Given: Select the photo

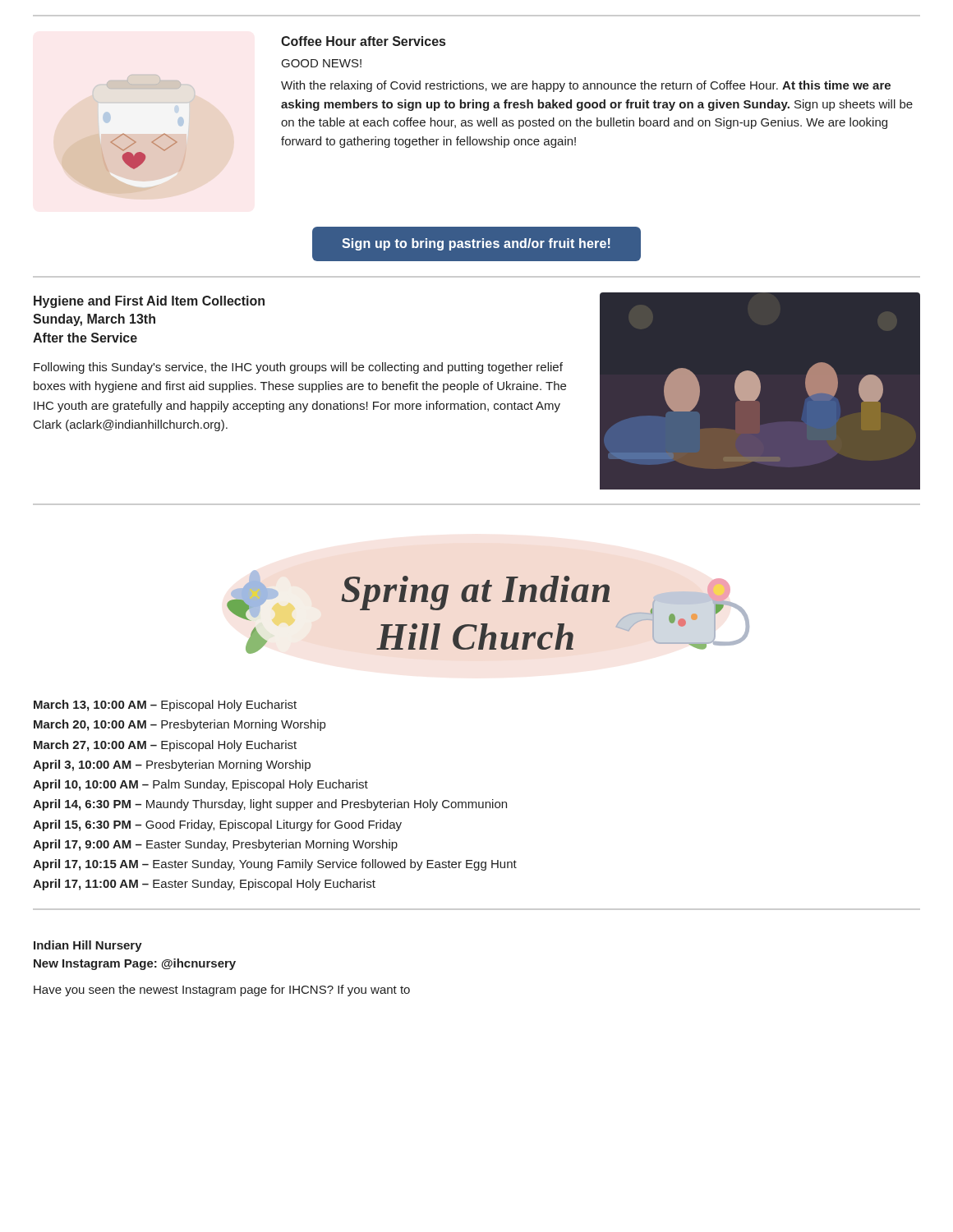Looking at the screenshot, I should click(x=760, y=392).
